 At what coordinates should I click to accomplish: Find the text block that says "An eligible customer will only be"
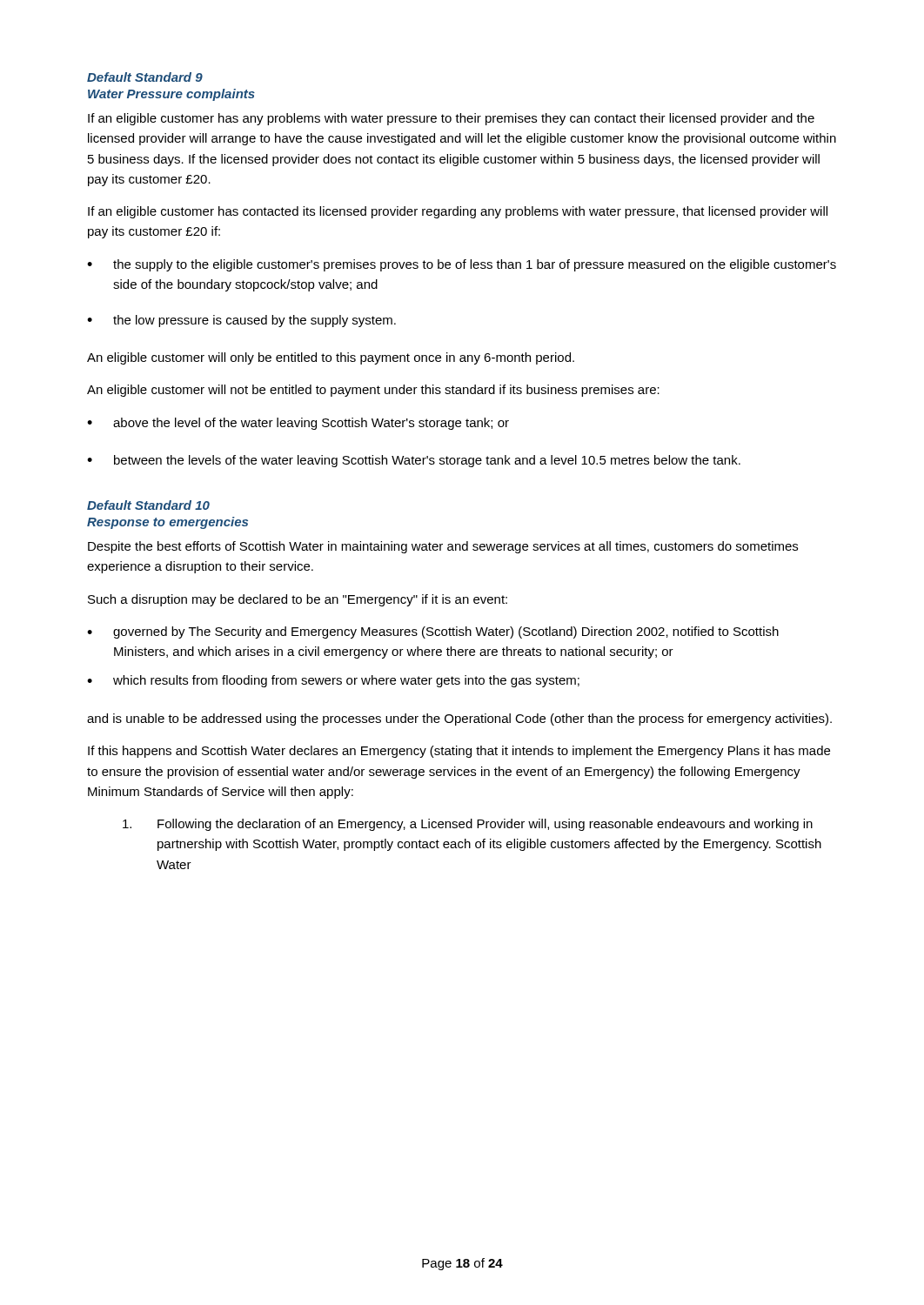[x=462, y=357]
